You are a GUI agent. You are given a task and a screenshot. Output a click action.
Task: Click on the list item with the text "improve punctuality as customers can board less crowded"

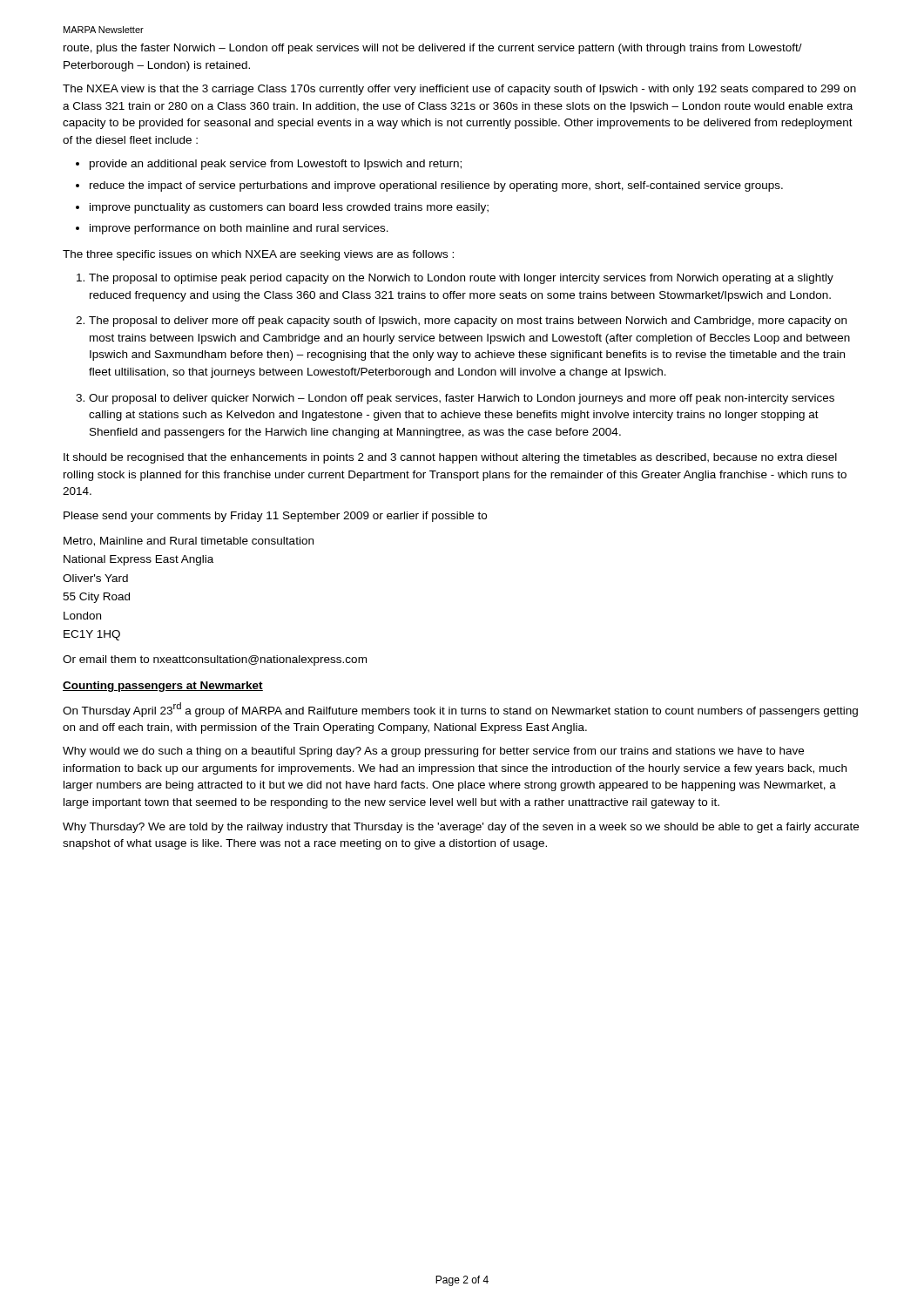tap(289, 207)
